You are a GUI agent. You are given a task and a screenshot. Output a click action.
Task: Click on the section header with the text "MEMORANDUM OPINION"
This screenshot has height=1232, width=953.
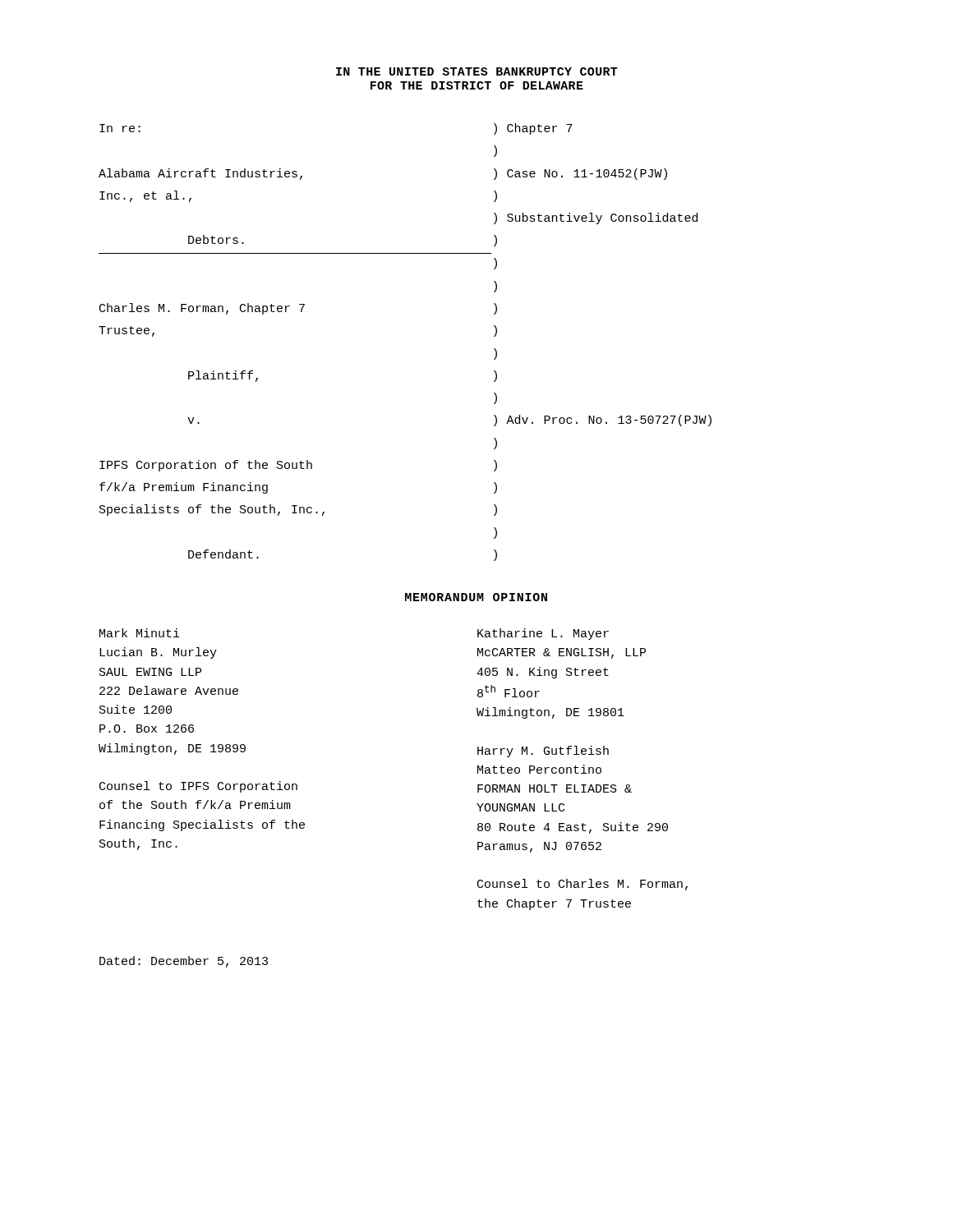point(476,598)
